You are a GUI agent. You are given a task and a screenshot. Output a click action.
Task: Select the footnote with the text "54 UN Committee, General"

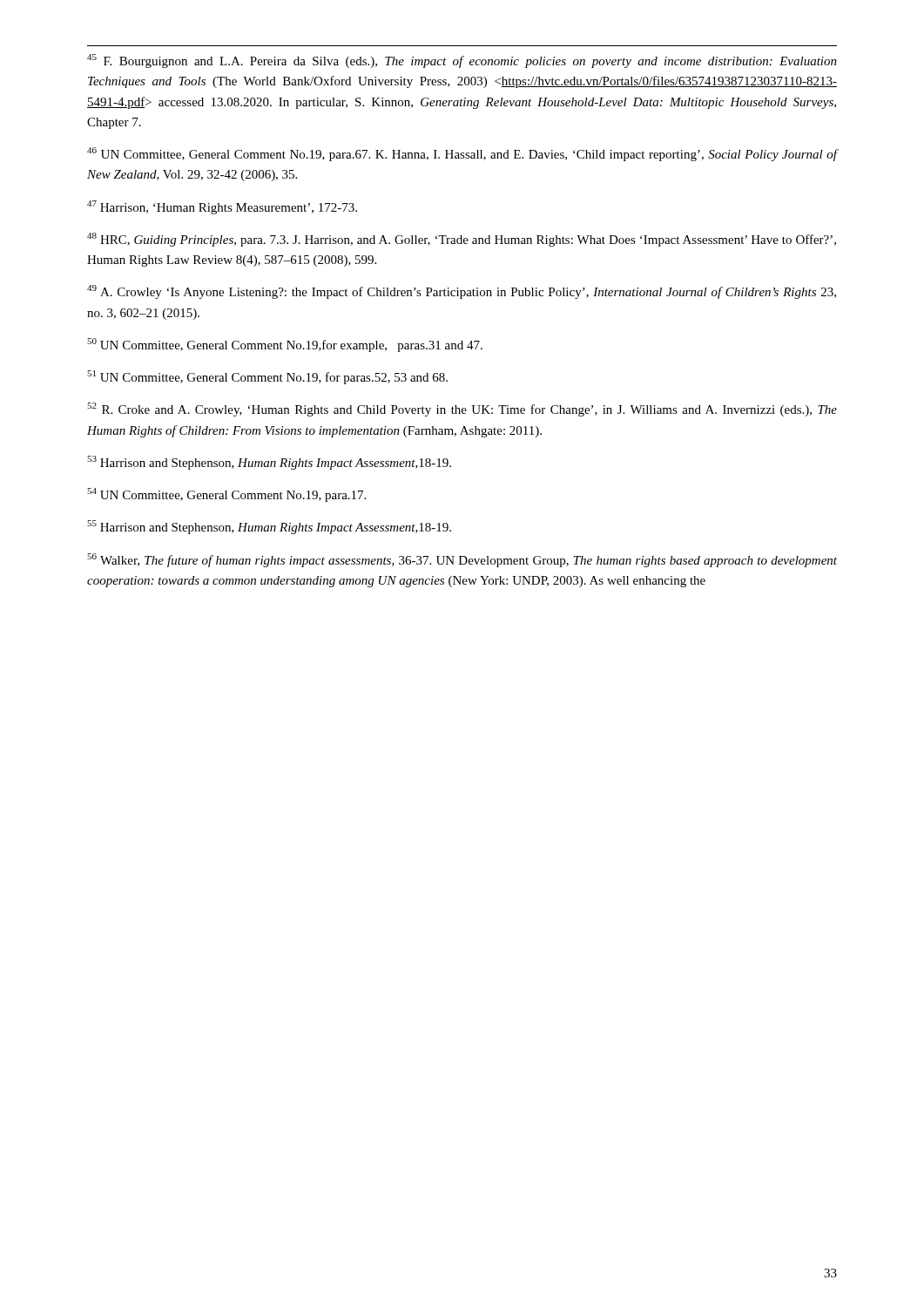(227, 494)
